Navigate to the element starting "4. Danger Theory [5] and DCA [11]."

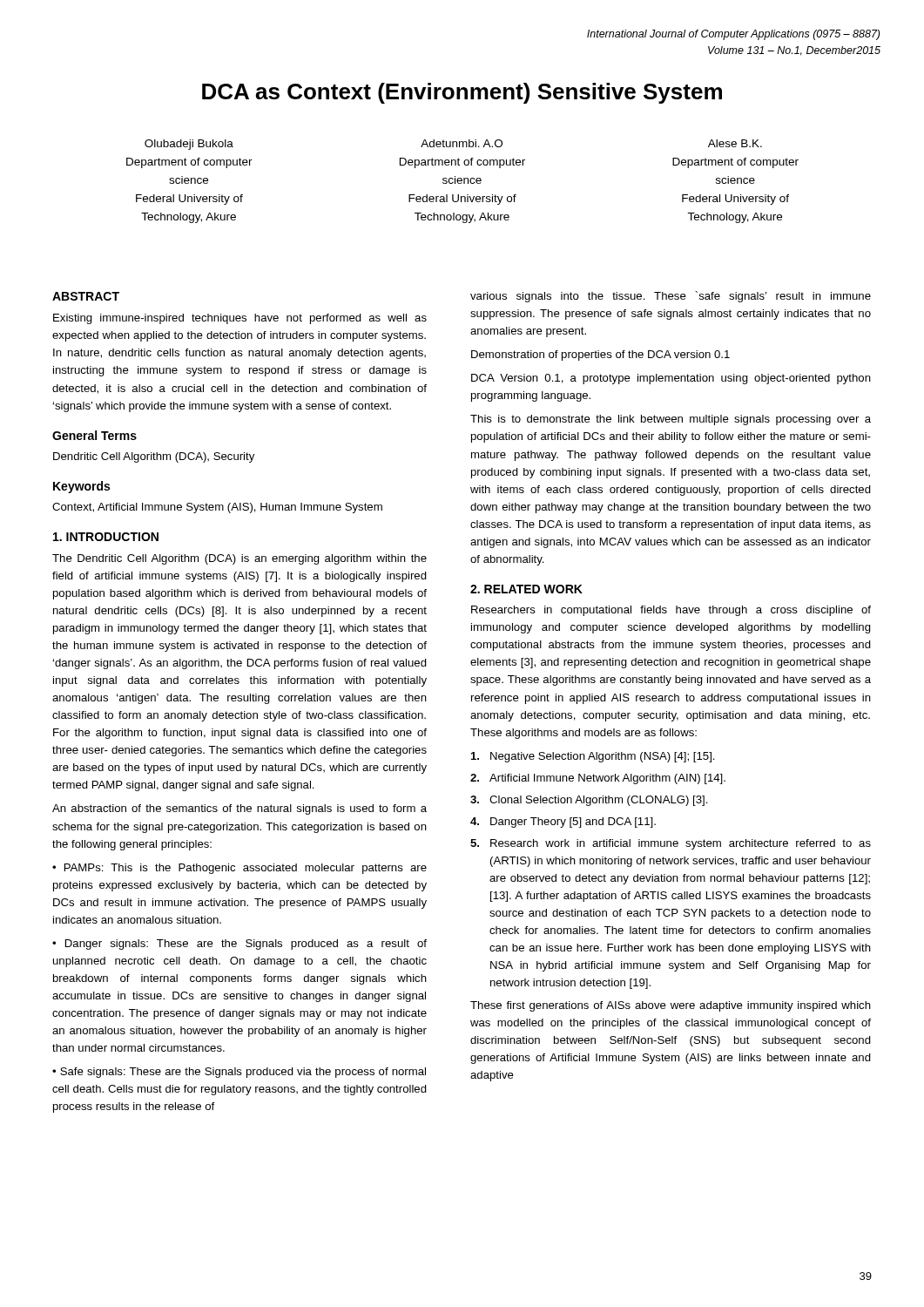tap(563, 822)
